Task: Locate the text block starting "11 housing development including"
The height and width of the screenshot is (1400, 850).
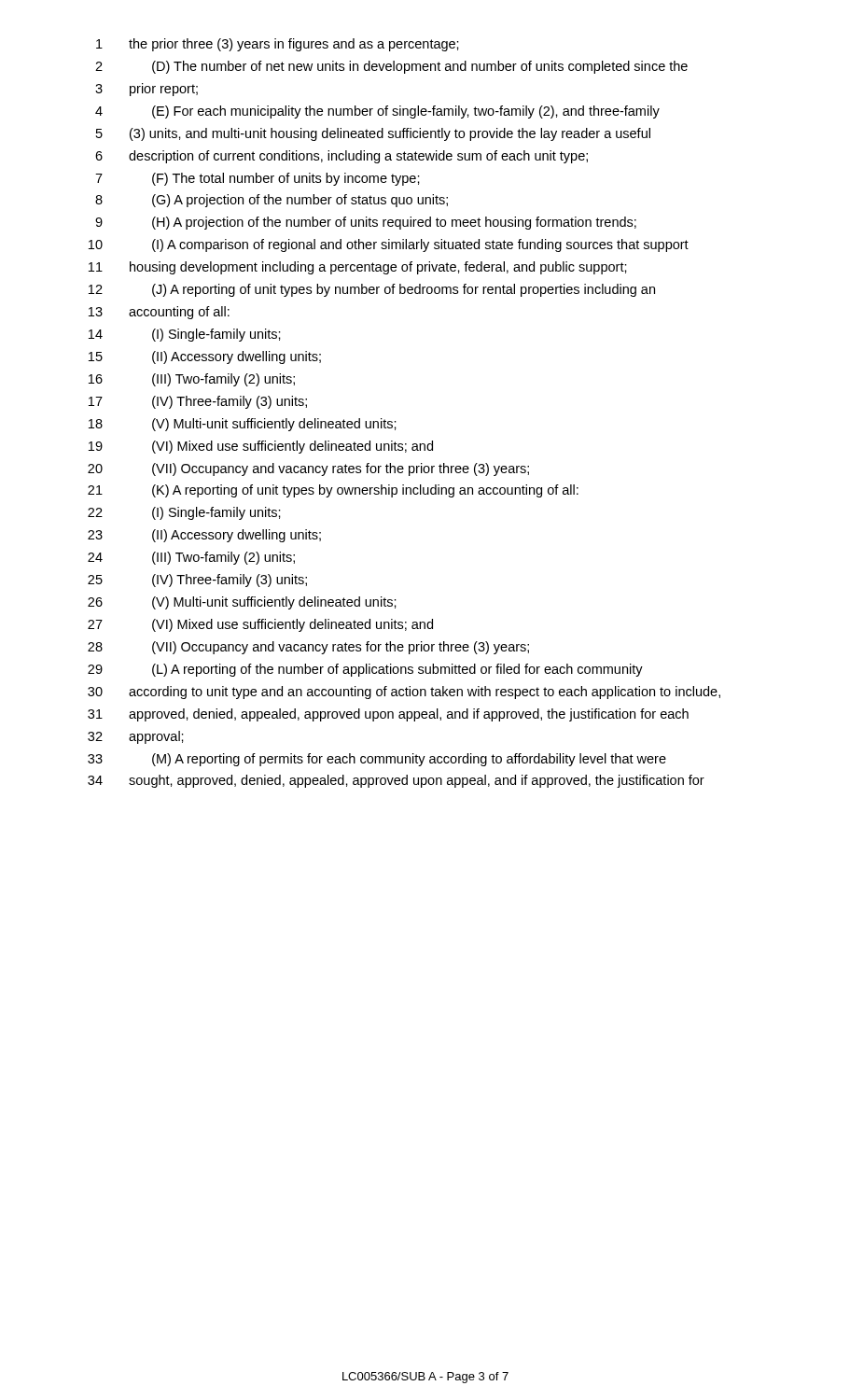Action: point(425,268)
